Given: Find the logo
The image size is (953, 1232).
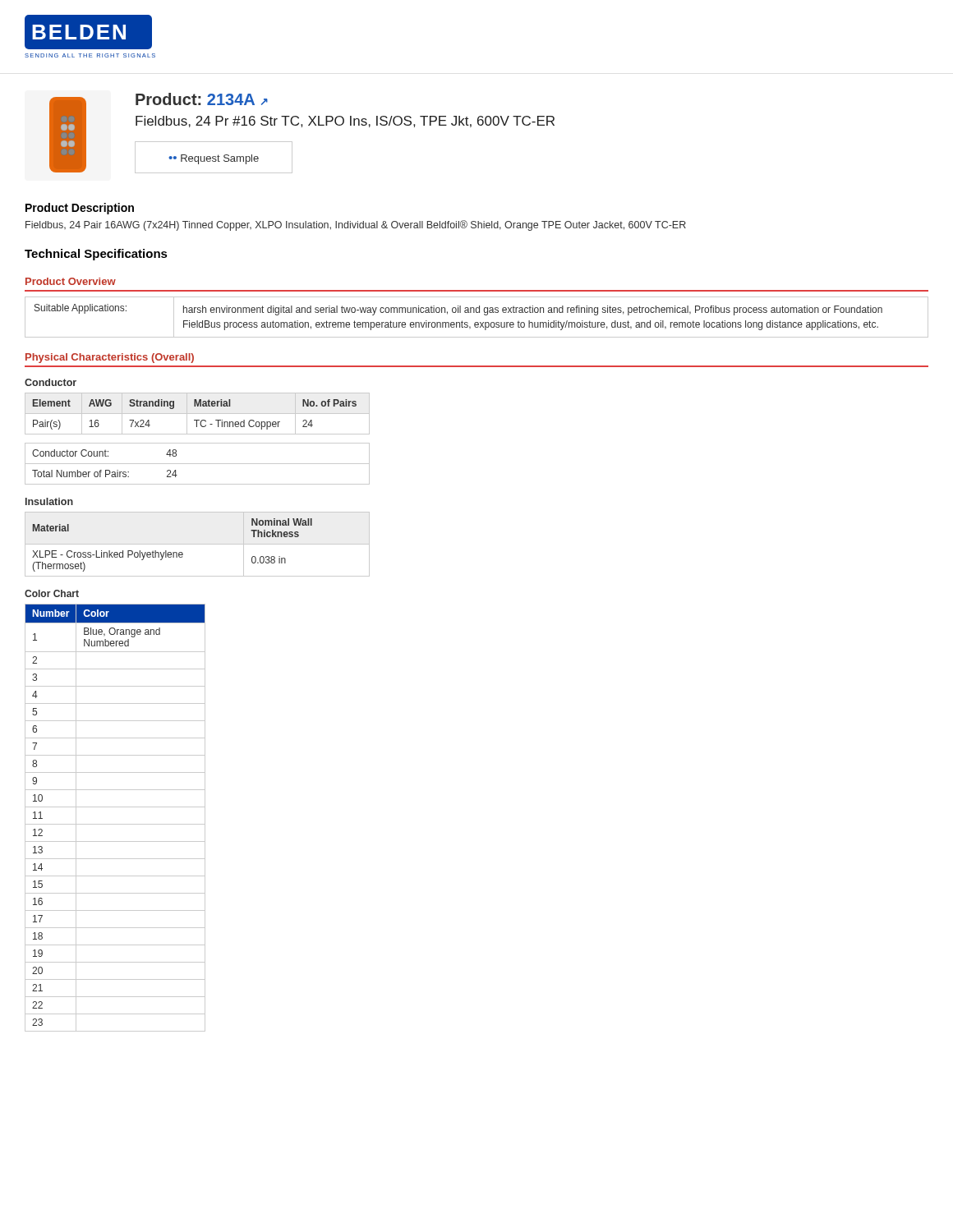Looking at the screenshot, I should 476,40.
